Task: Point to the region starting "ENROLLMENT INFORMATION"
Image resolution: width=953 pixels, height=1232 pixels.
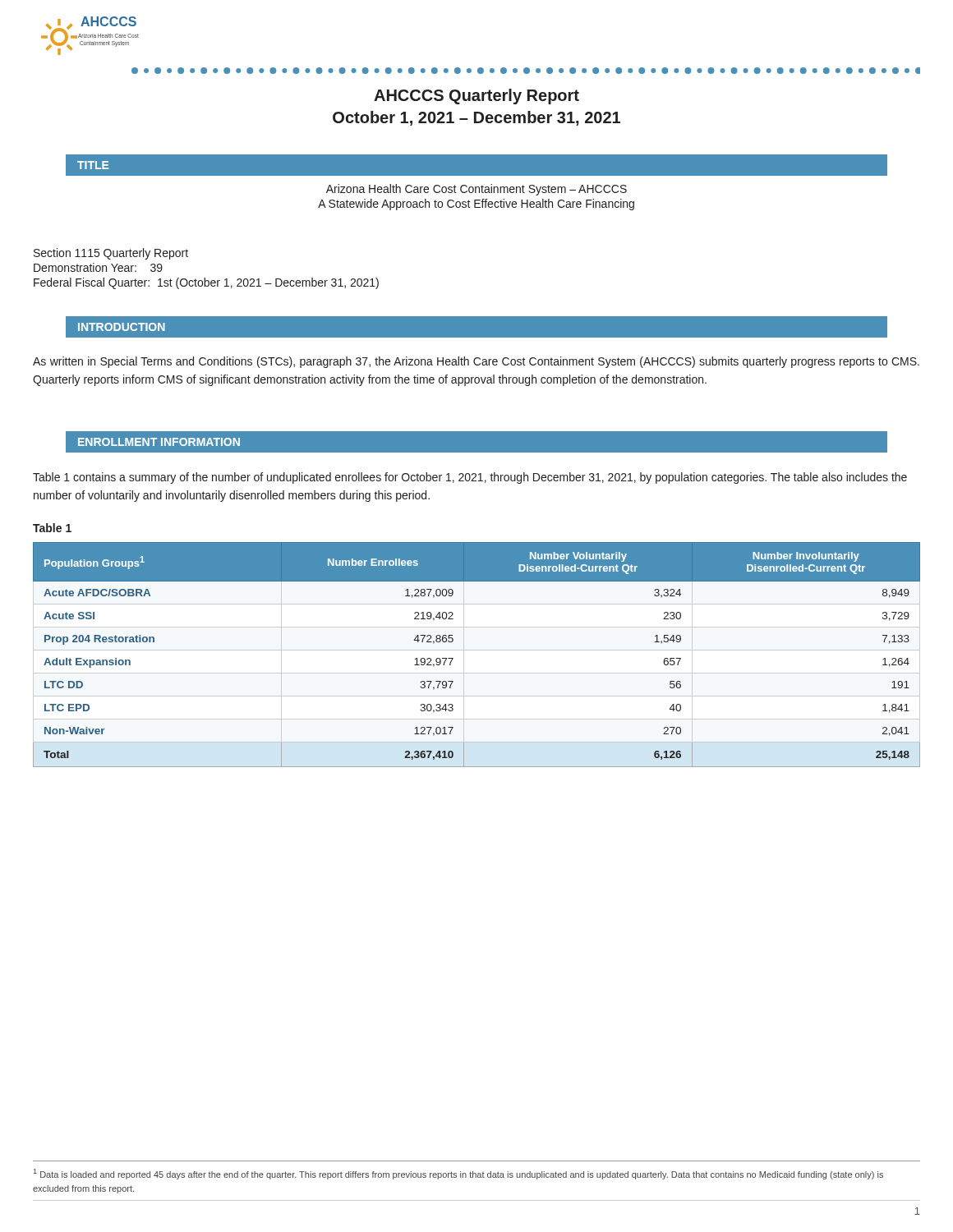Action: [476, 442]
